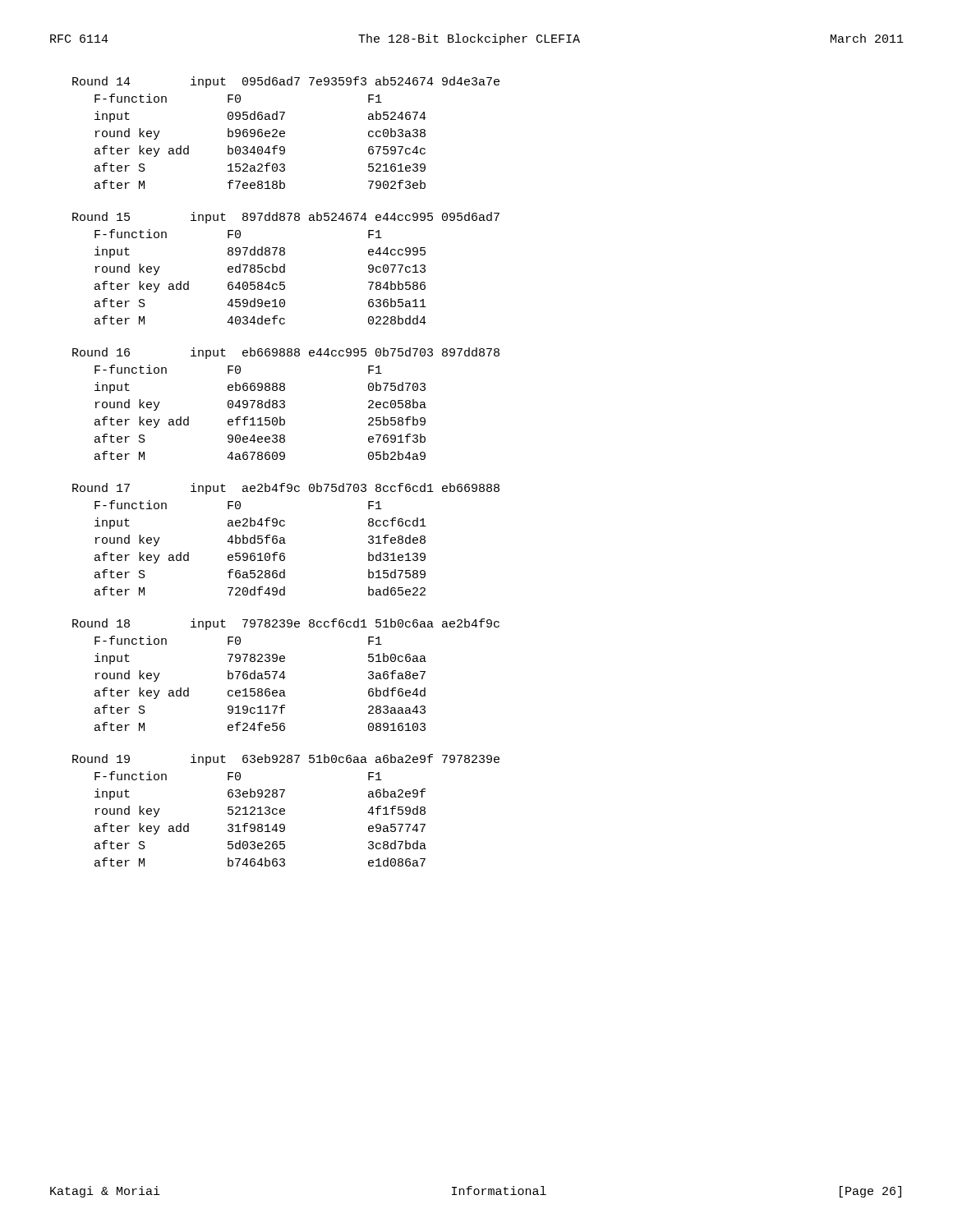The width and height of the screenshot is (953, 1232).
Task: Locate the text starting "Round 16 input"
Action: click(x=286, y=353)
